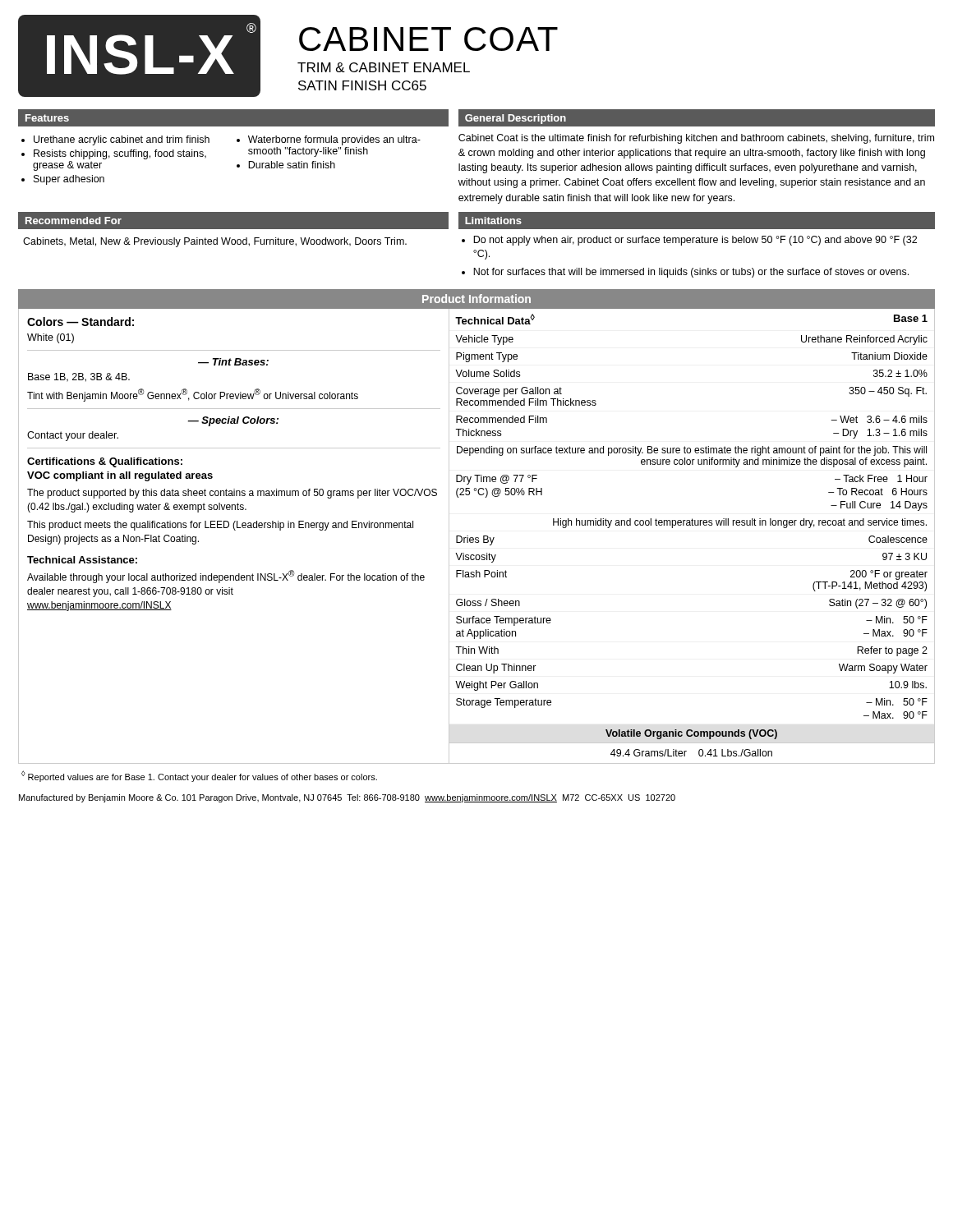Select the list item that says "Urethane acrylic cabinet and"

pos(121,140)
